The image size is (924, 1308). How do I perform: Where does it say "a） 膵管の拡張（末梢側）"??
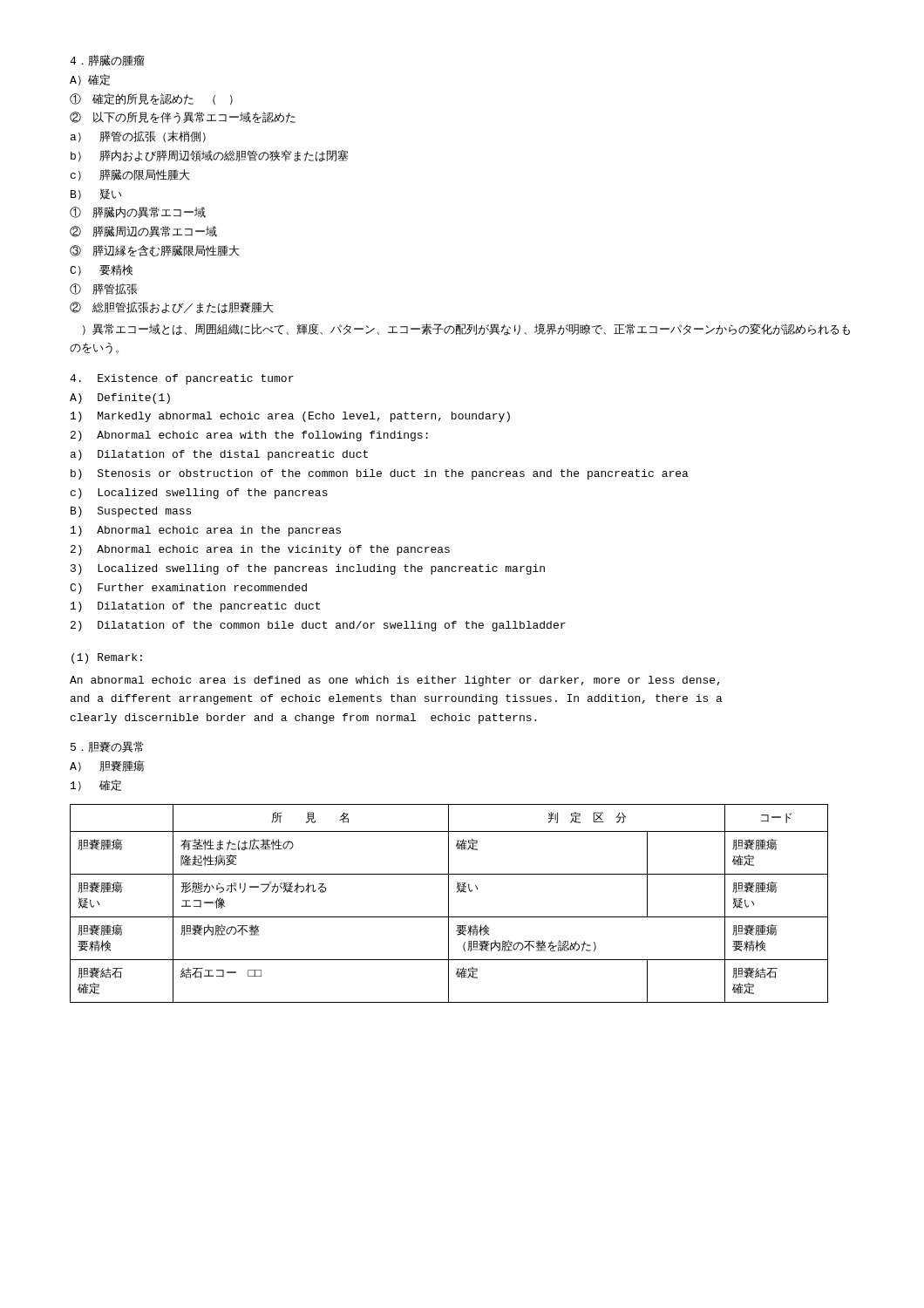point(141,137)
